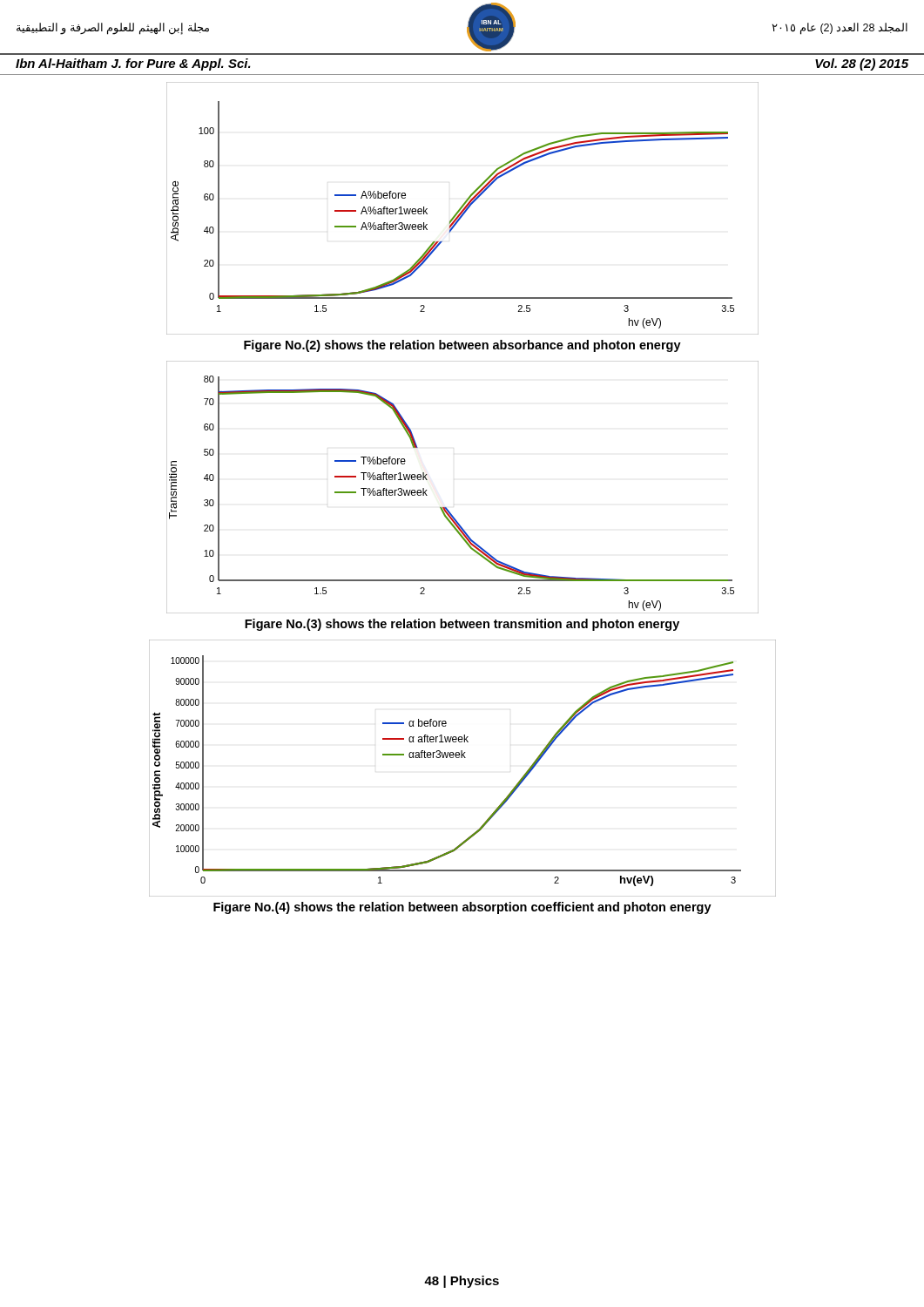Screen dimensions: 1307x924
Task: Select the text block starting "Figare No.(2) shows the relation between"
Action: (462, 345)
